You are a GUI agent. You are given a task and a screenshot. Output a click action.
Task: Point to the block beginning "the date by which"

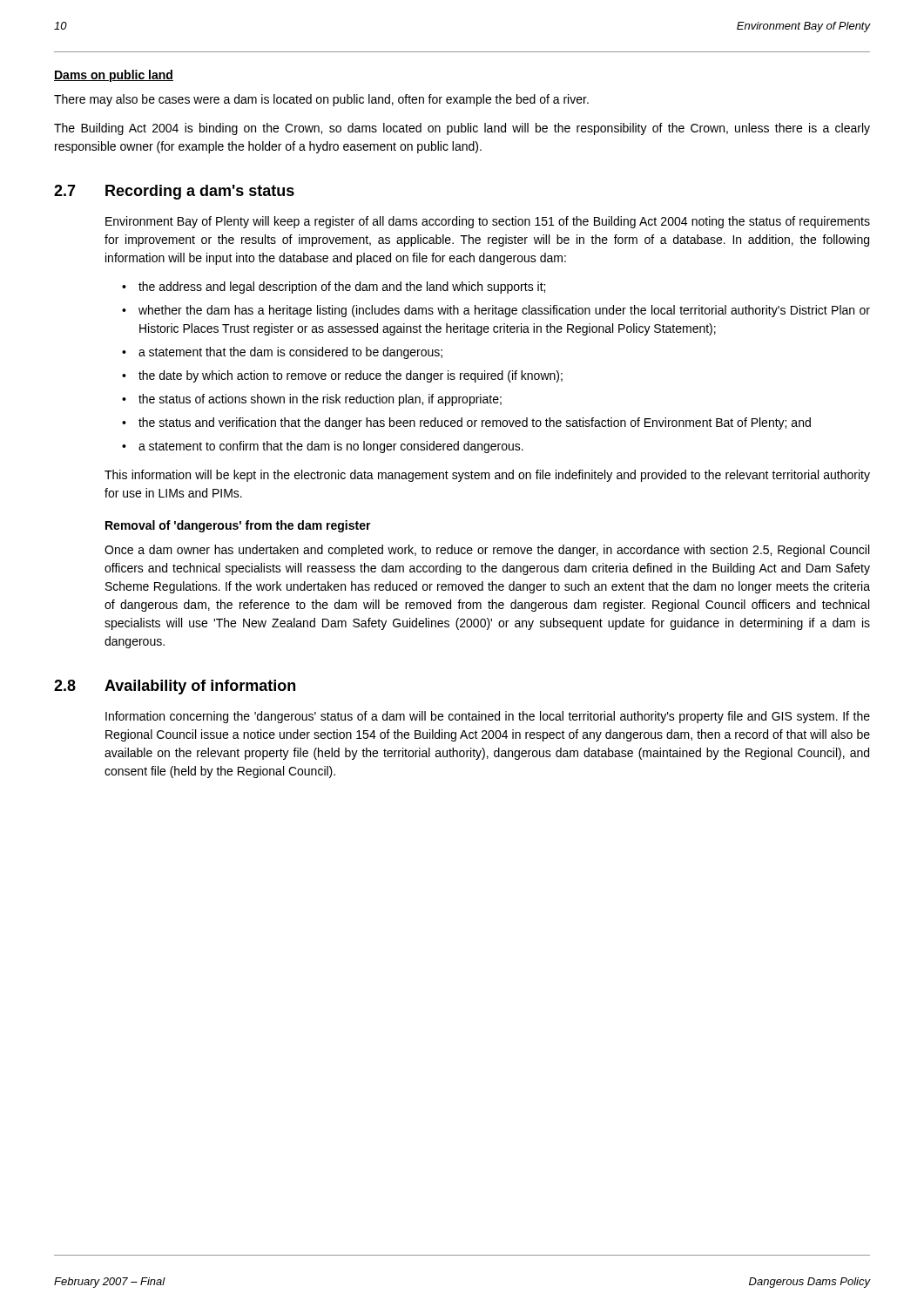504,376
